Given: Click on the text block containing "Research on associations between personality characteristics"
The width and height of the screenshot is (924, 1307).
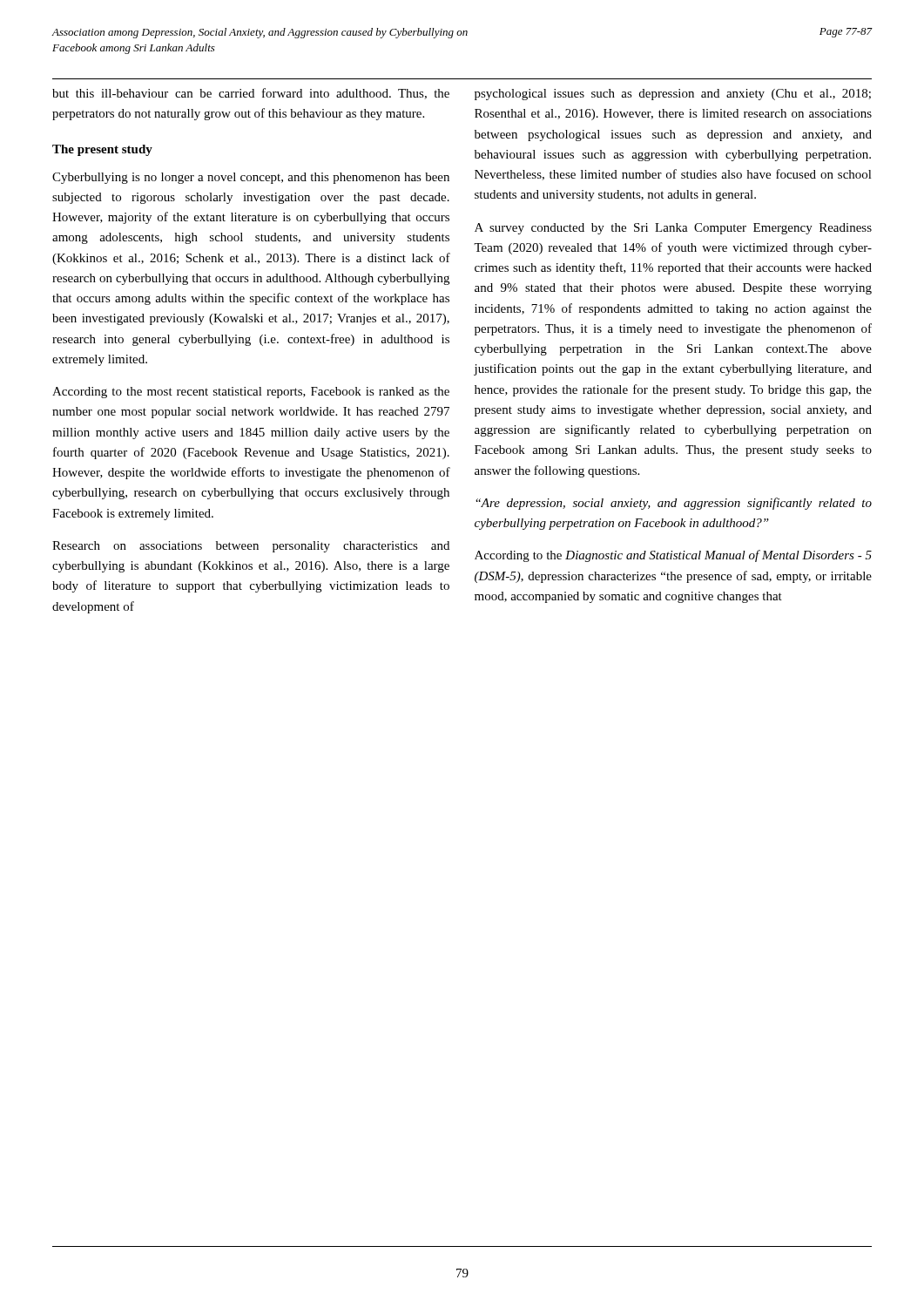Looking at the screenshot, I should point(251,576).
